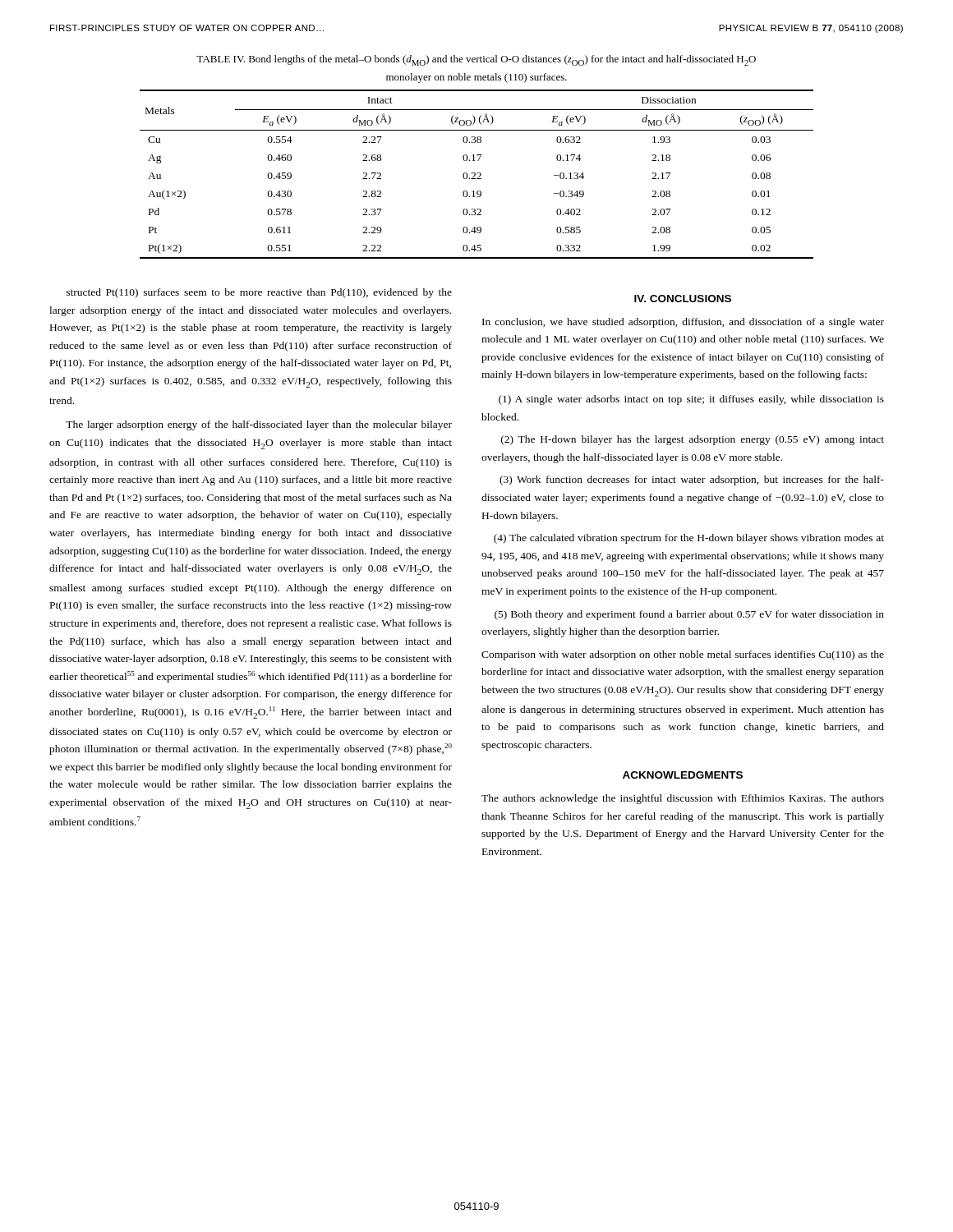Click on the list item containing "(4) The calculated vibration"

(683, 565)
